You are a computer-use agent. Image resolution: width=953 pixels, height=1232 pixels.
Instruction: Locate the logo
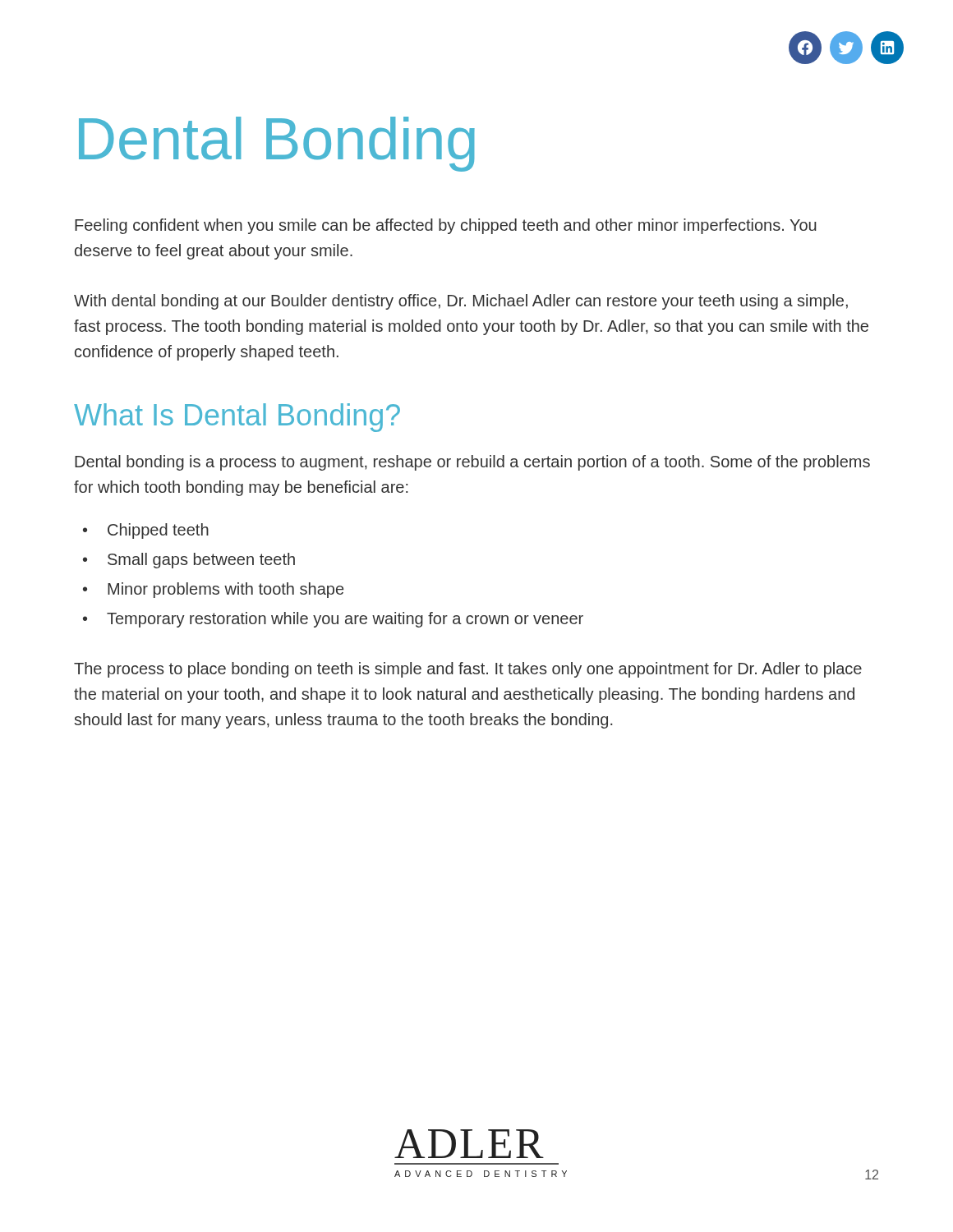[x=476, y=1148]
